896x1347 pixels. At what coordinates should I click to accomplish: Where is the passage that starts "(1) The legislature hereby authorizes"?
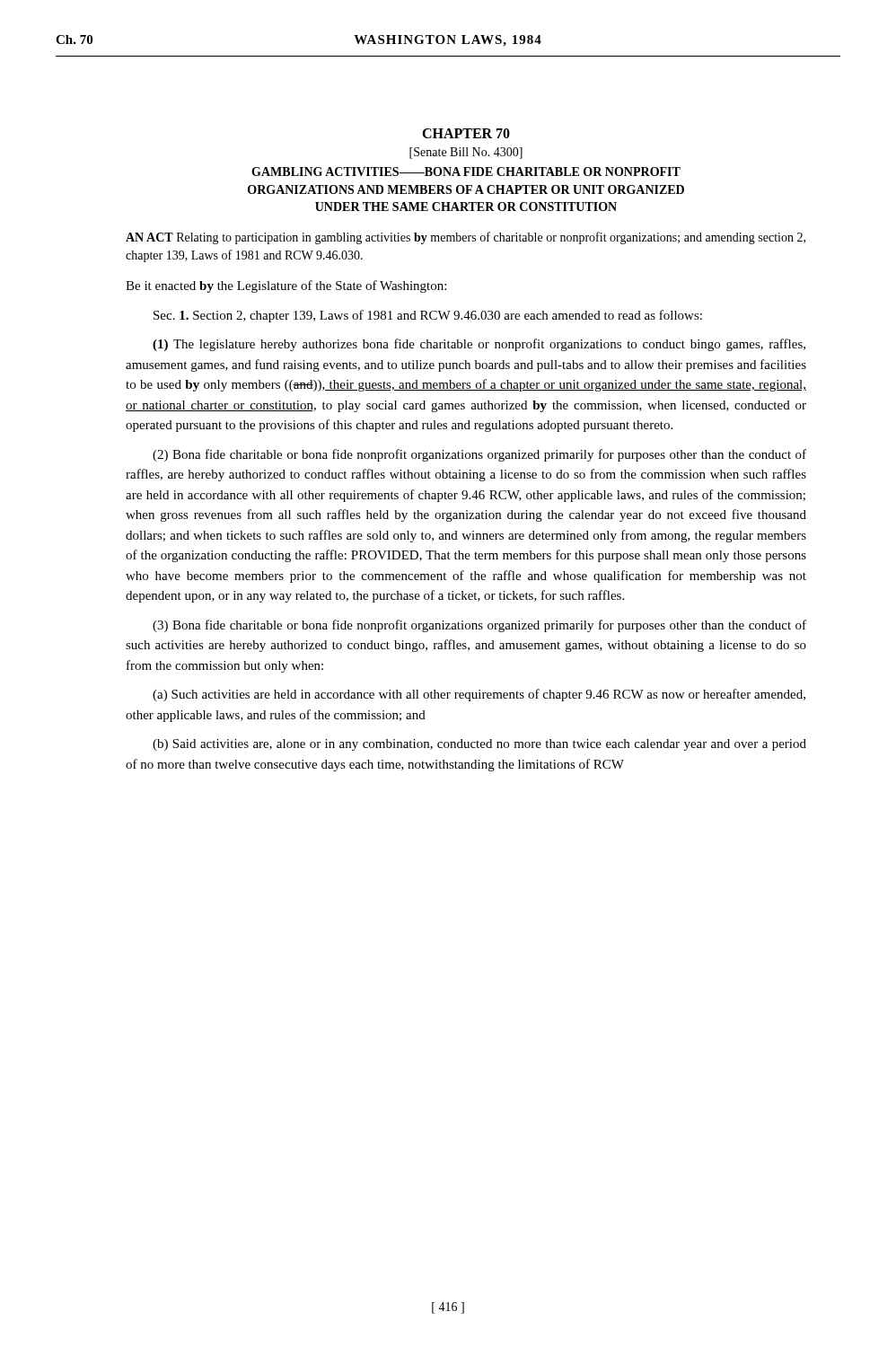466,385
